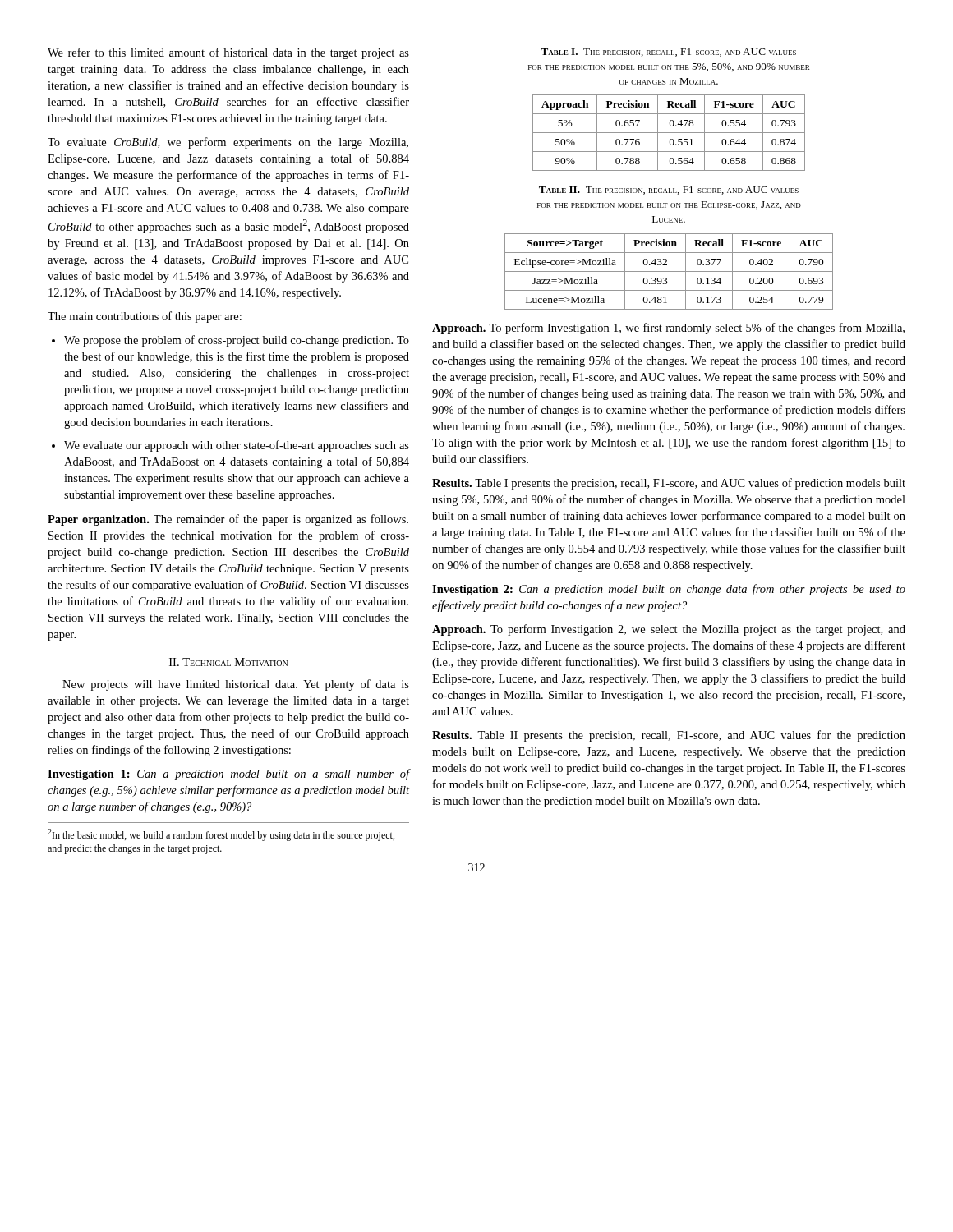Click the passage that begins "Investigation 2: Can a prediction model built on"

[x=669, y=597]
